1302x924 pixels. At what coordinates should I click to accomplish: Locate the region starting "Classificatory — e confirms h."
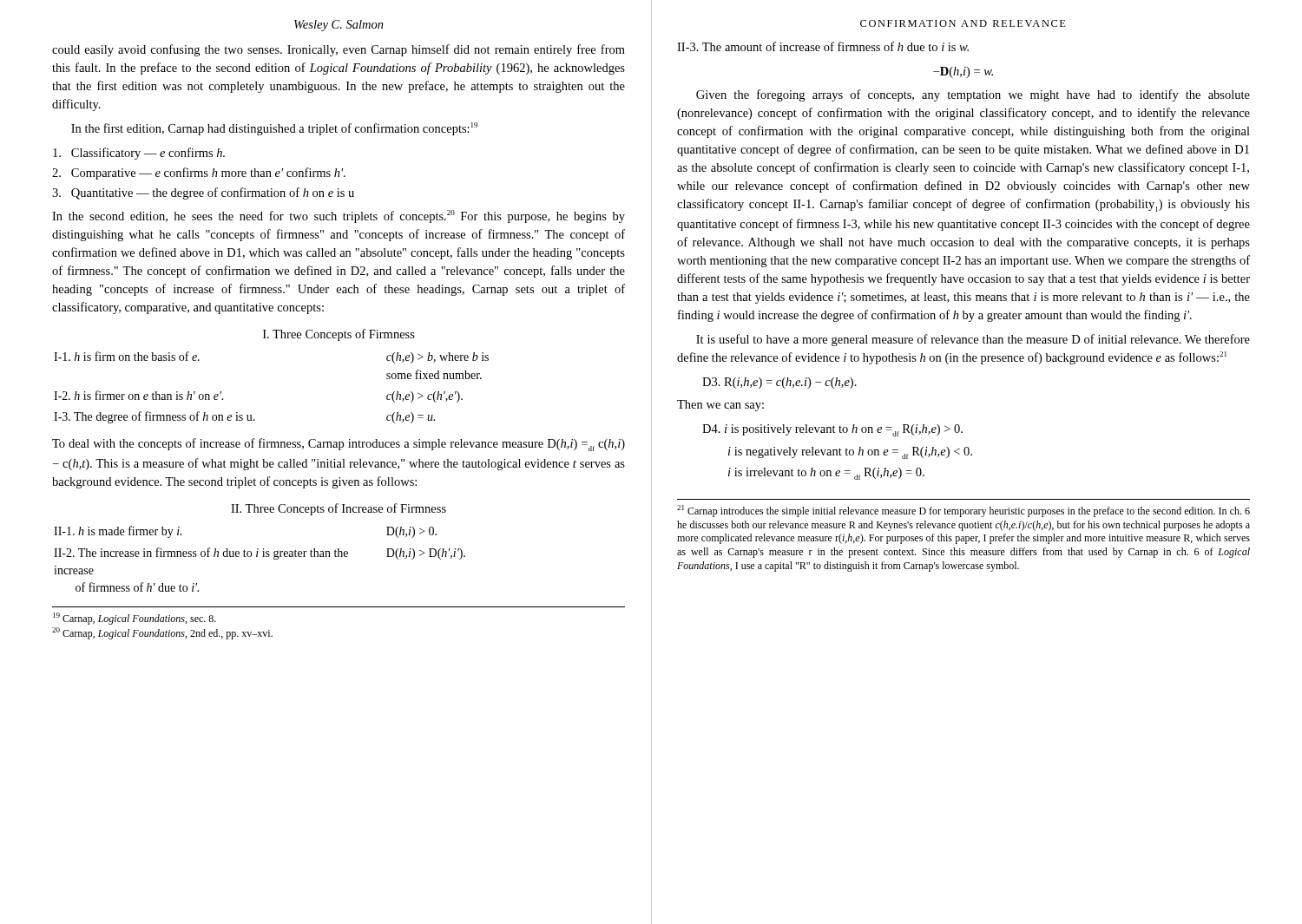pos(139,154)
